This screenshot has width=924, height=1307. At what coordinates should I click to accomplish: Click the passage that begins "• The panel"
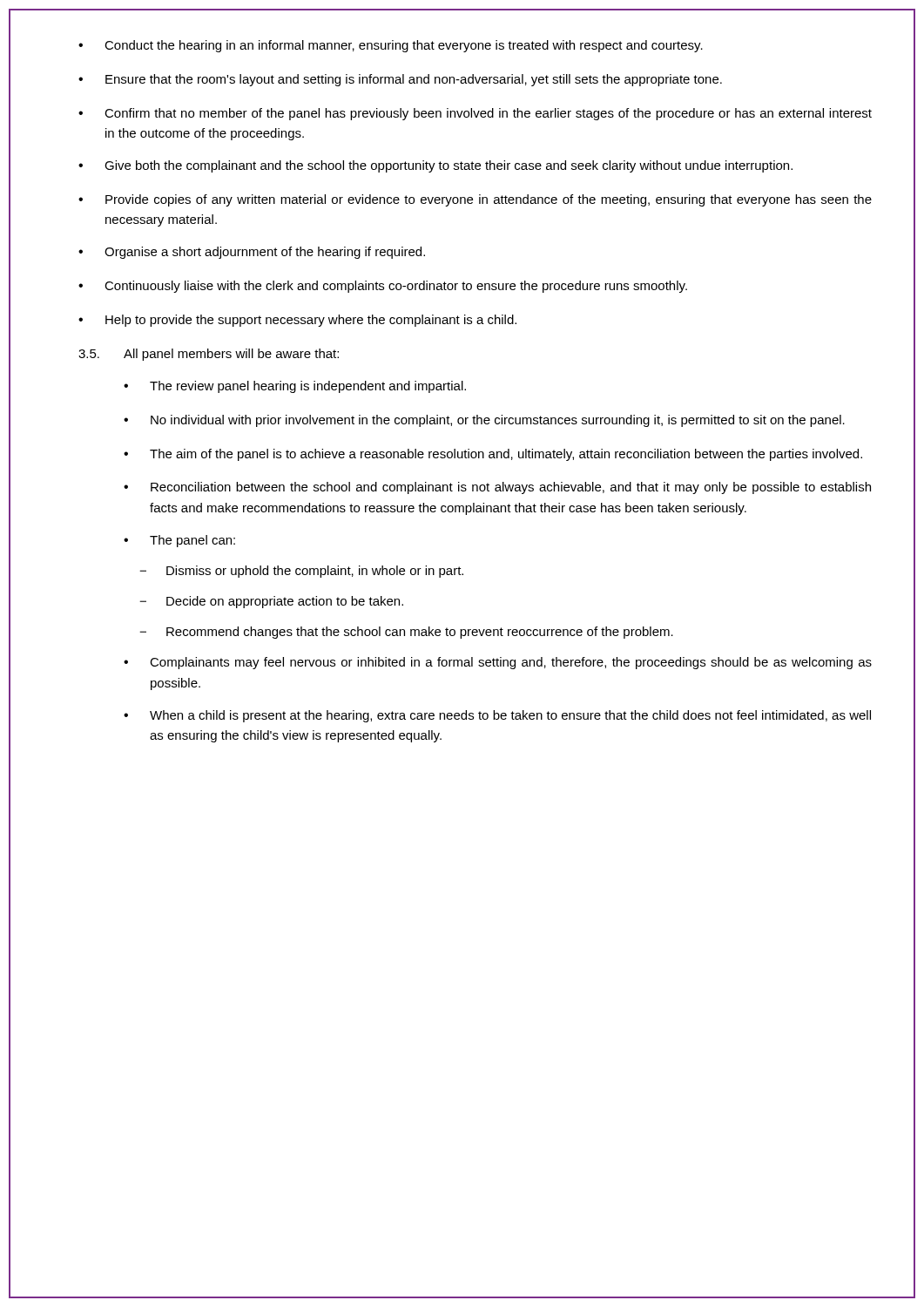point(179,541)
